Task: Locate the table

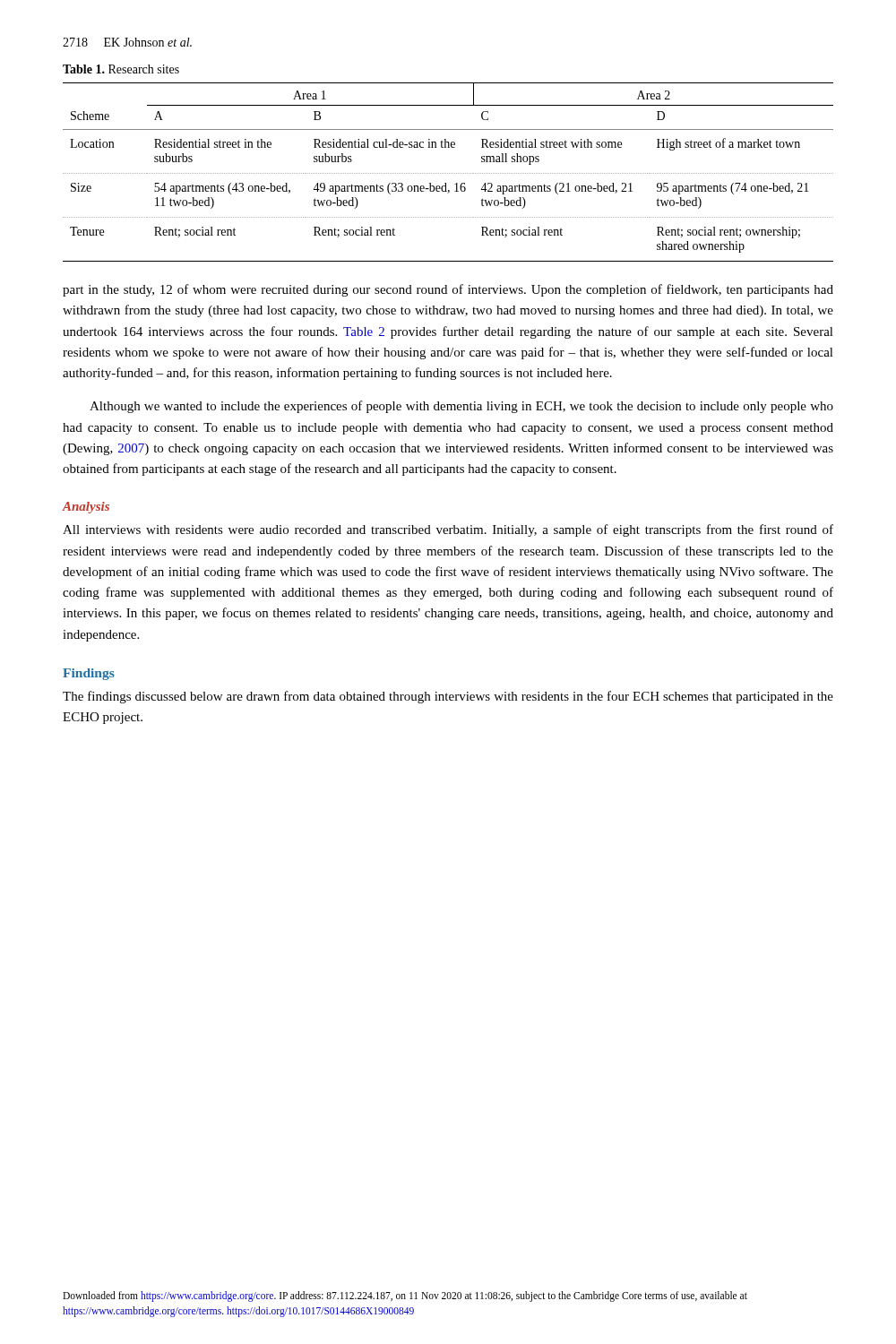Action: tap(448, 172)
